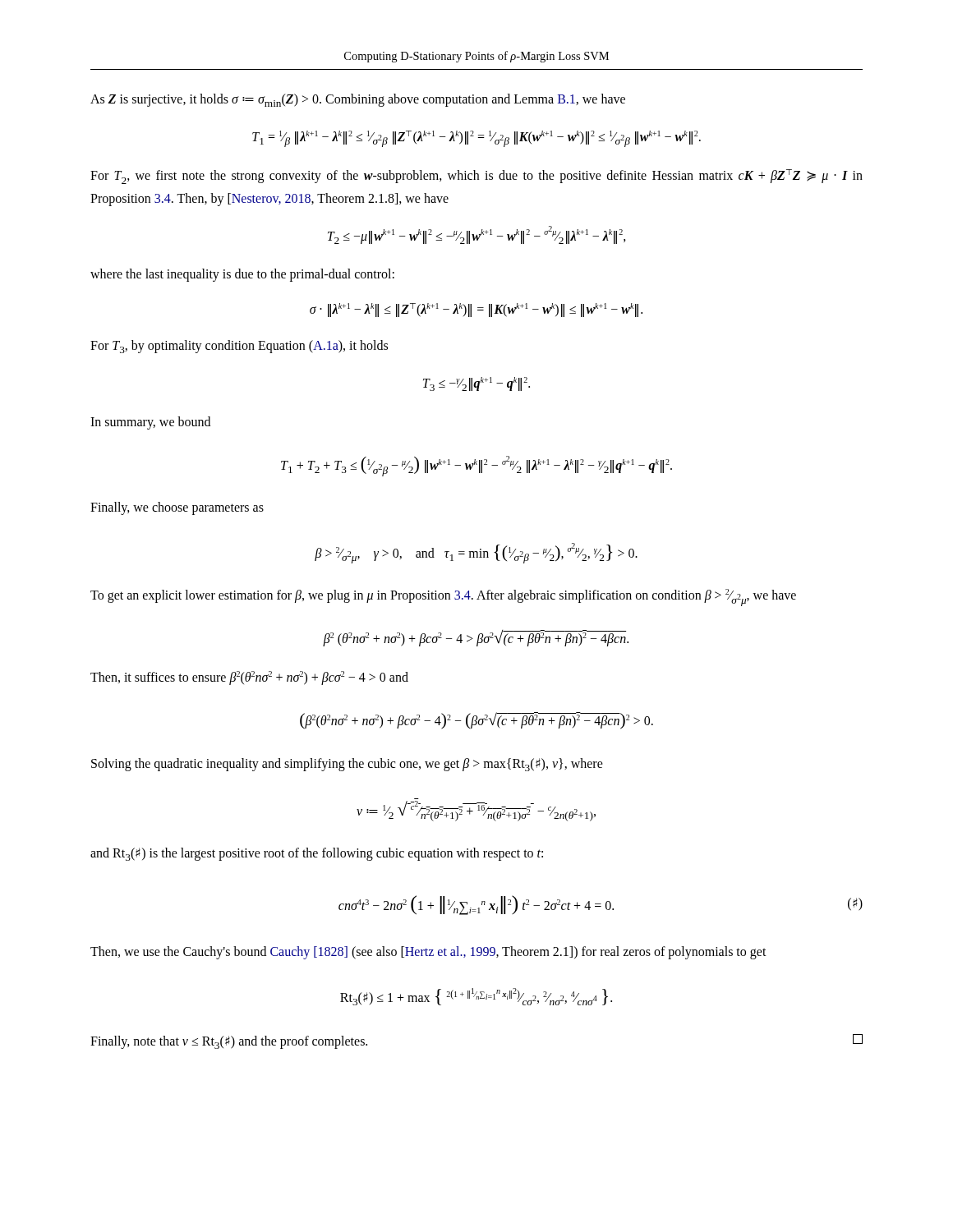Click the passage that begins "where the last inequality is due to"
The width and height of the screenshot is (953, 1232).
tap(242, 275)
